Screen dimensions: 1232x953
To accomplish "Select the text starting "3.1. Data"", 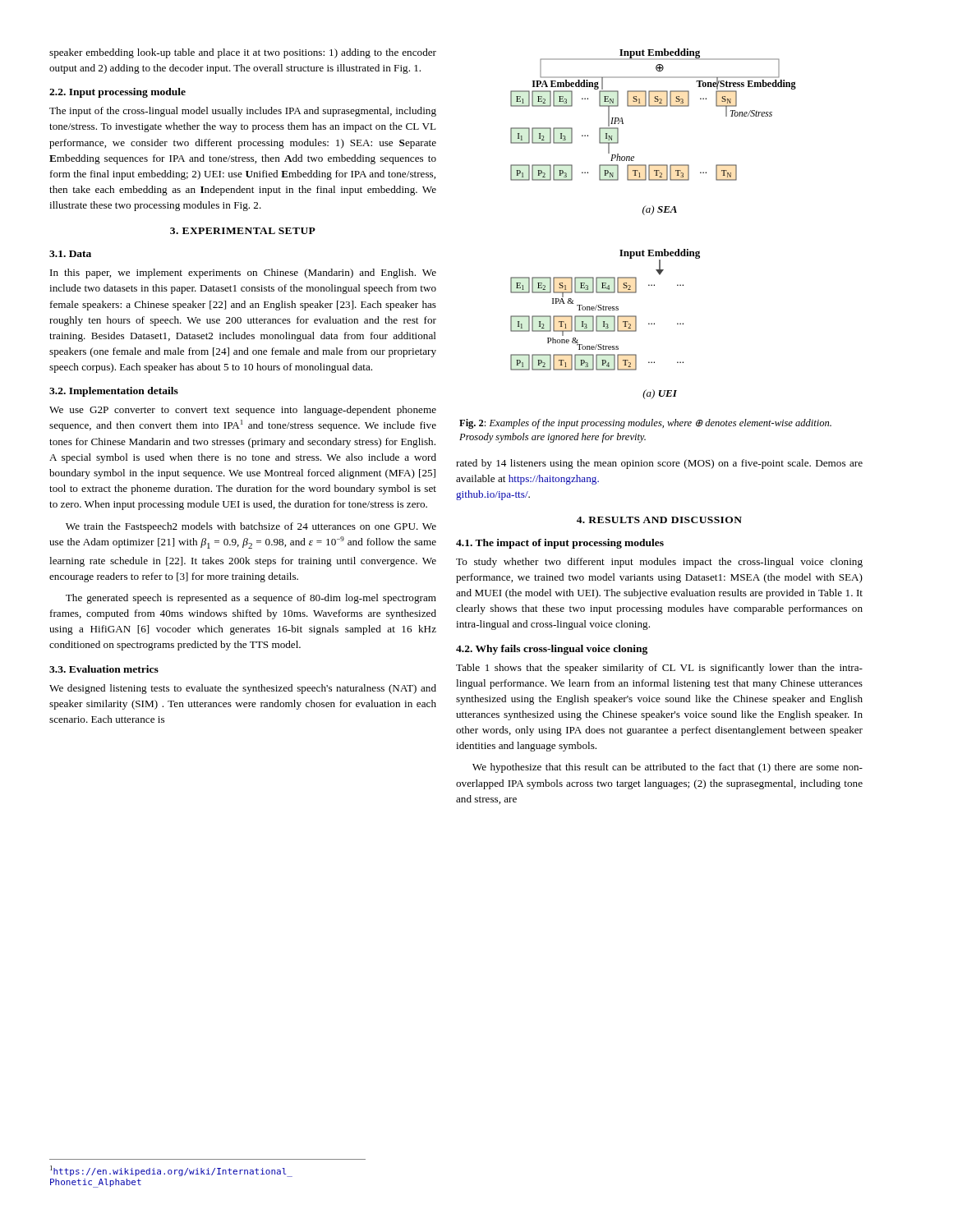I will [x=70, y=254].
